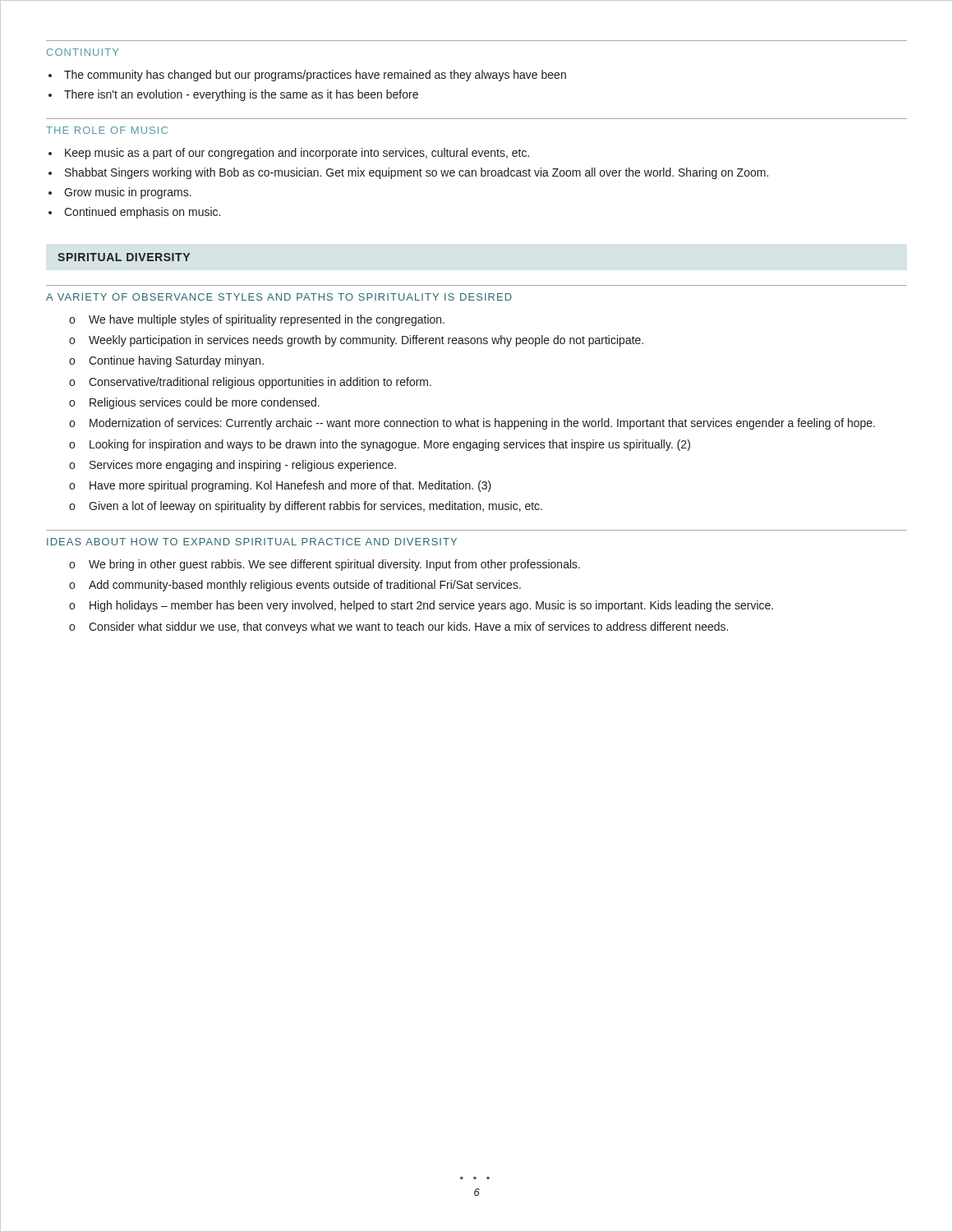953x1232 pixels.
Task: Point to "THE ROLE OF MUSIC"
Action: click(x=476, y=130)
